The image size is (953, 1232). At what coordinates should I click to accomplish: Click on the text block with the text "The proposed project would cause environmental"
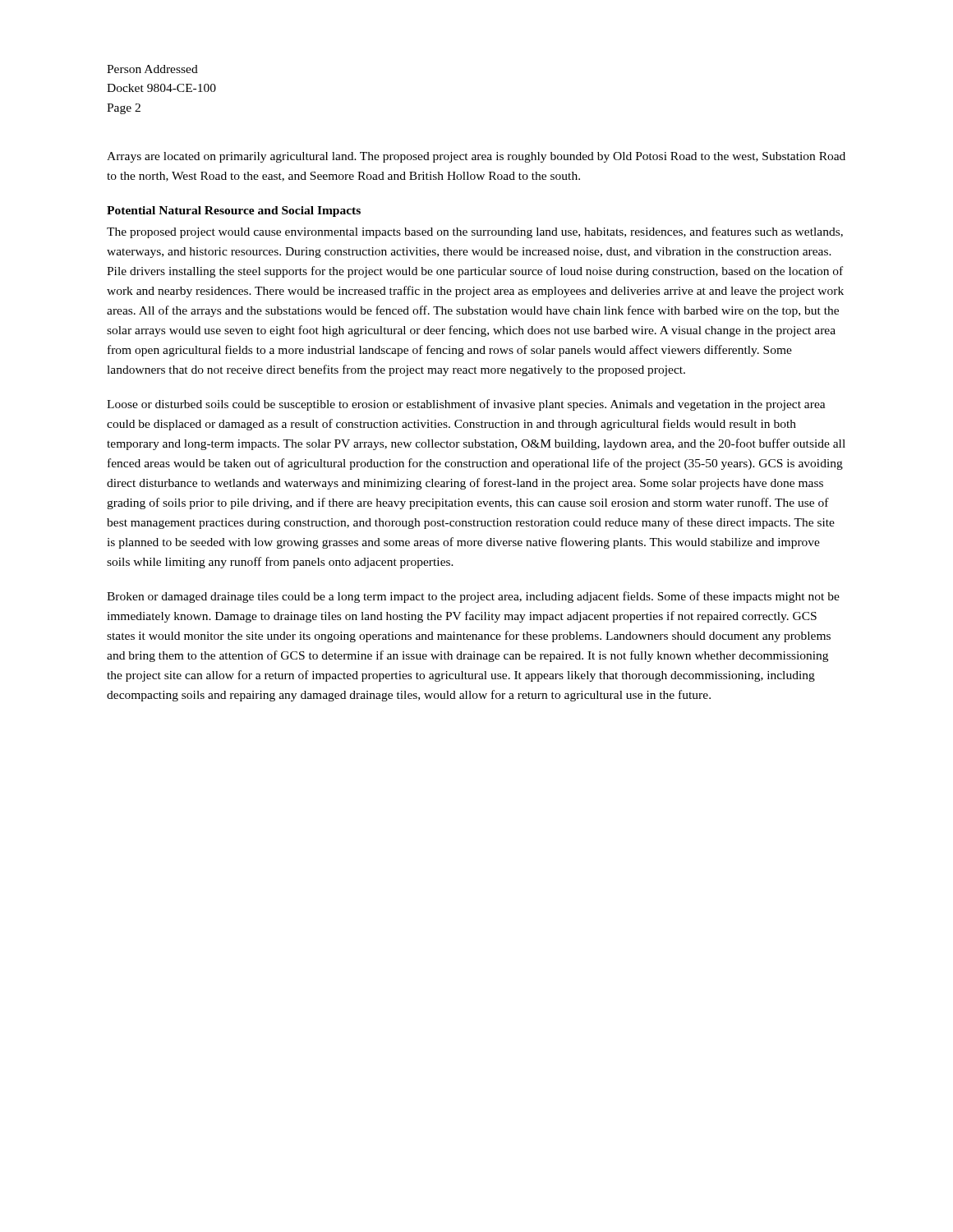pyautogui.click(x=475, y=300)
